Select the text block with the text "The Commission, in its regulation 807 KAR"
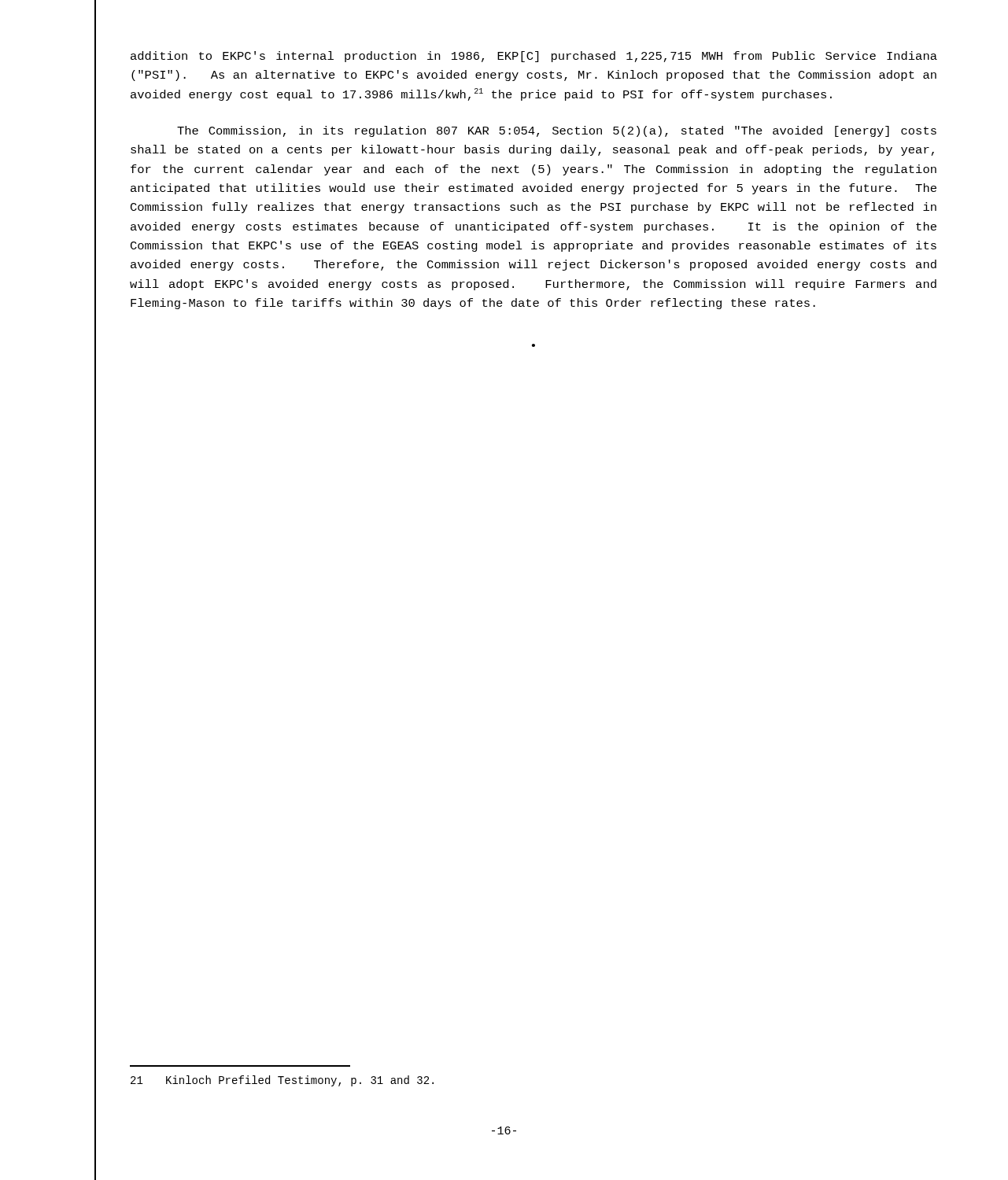The image size is (1008, 1180). 533,218
